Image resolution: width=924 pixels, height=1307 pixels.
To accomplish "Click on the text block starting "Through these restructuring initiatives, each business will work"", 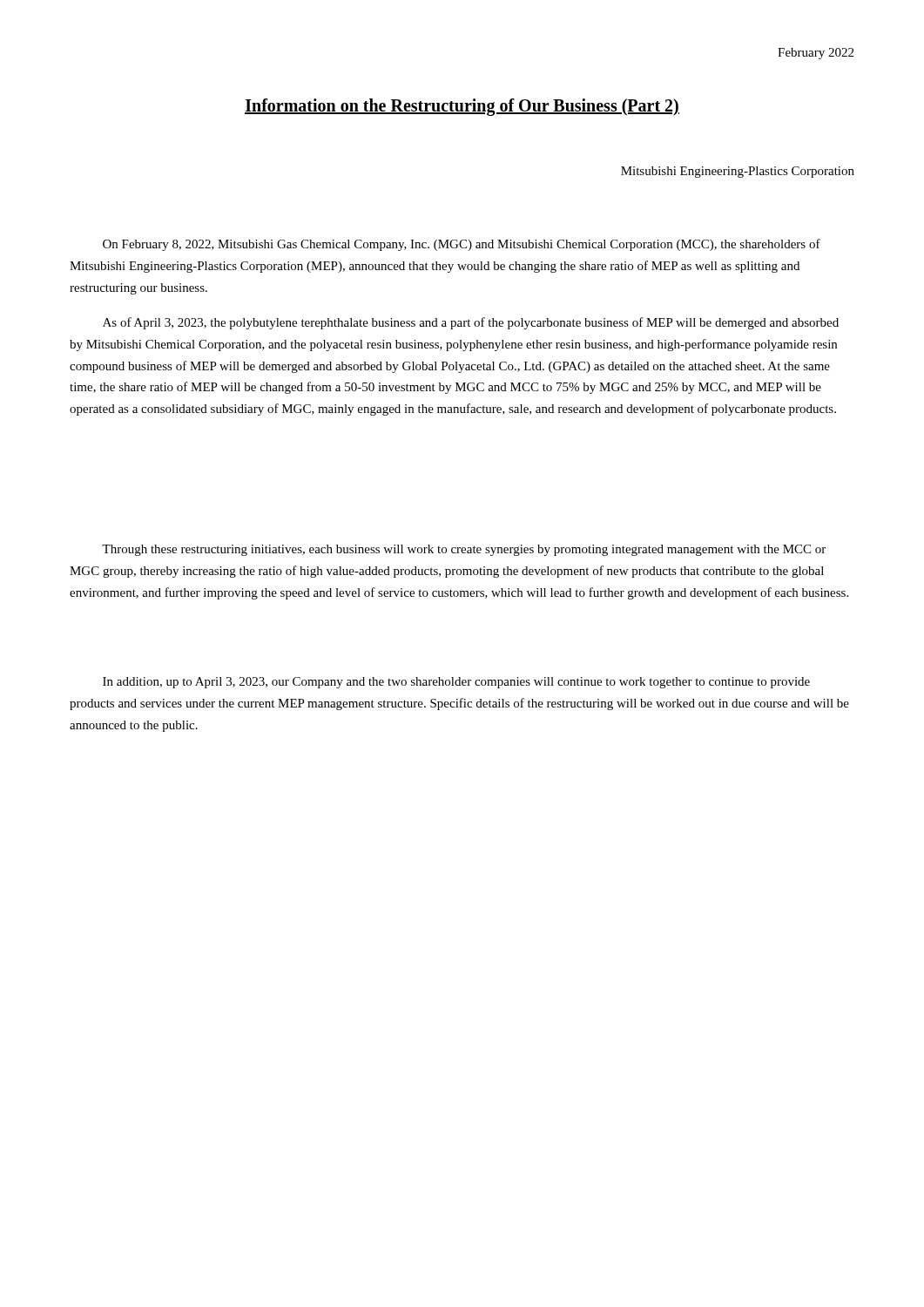I will click(462, 571).
